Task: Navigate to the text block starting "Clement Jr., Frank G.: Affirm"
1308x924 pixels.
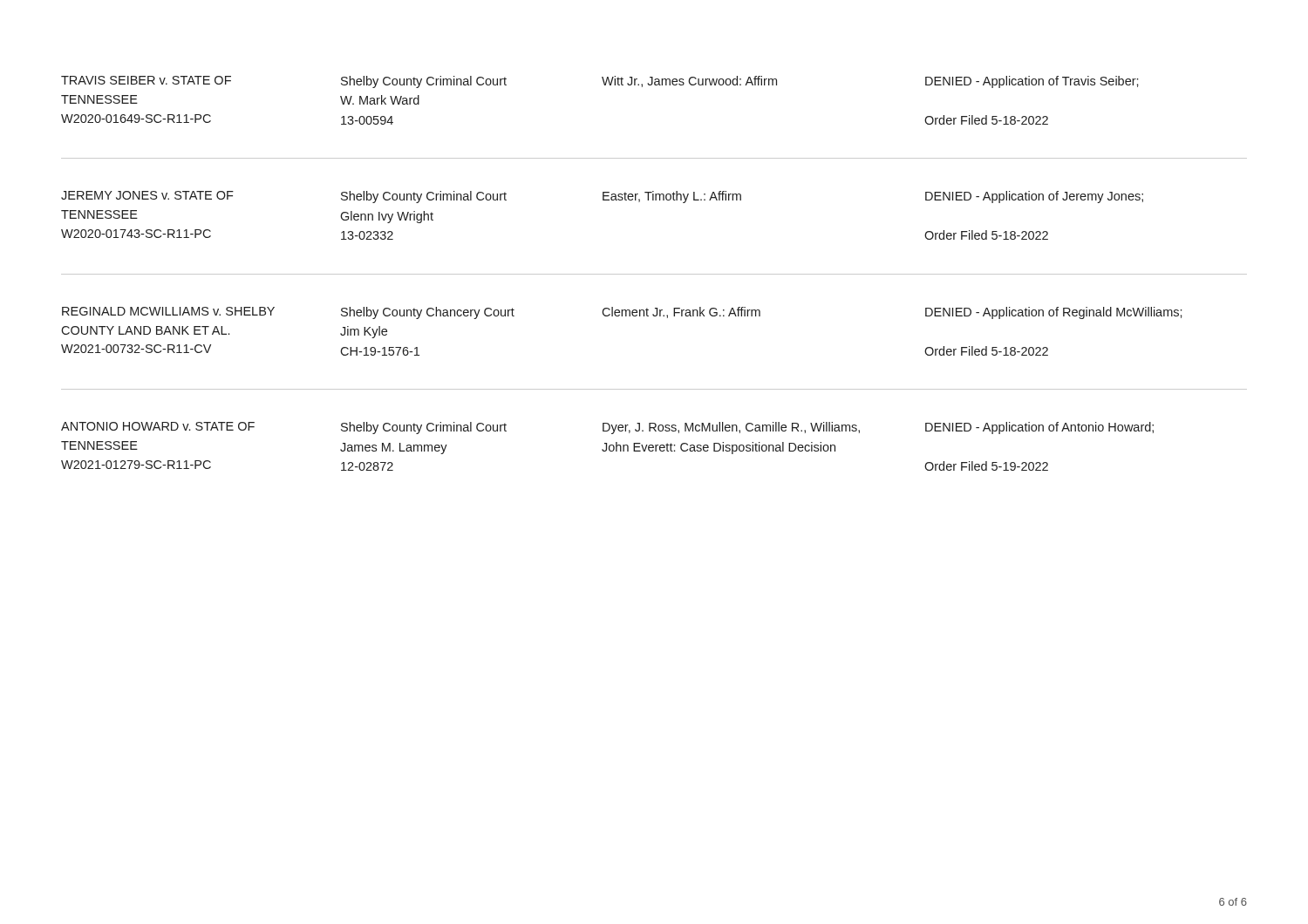Action: [681, 312]
